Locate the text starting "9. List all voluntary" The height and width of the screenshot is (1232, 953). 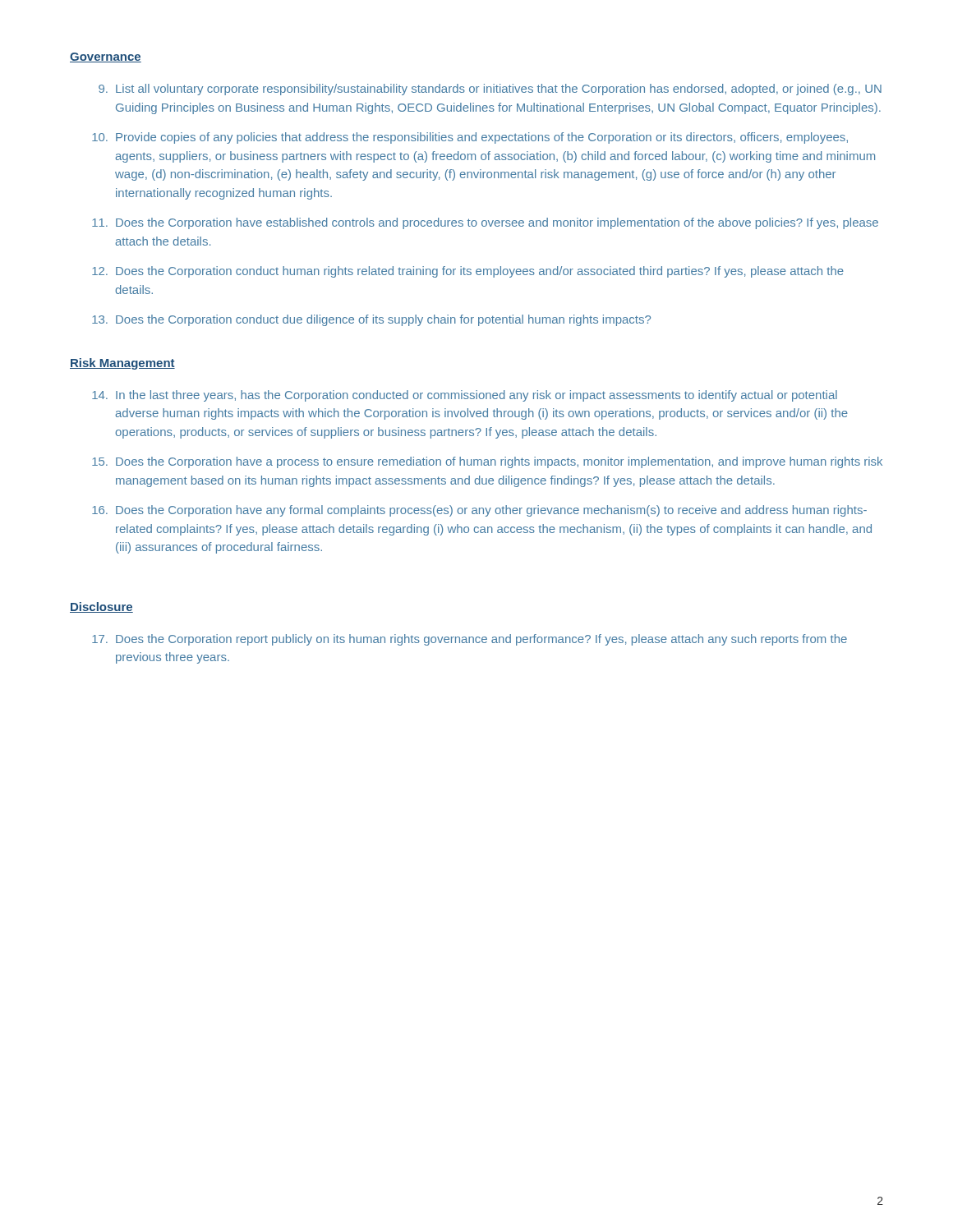pos(476,98)
